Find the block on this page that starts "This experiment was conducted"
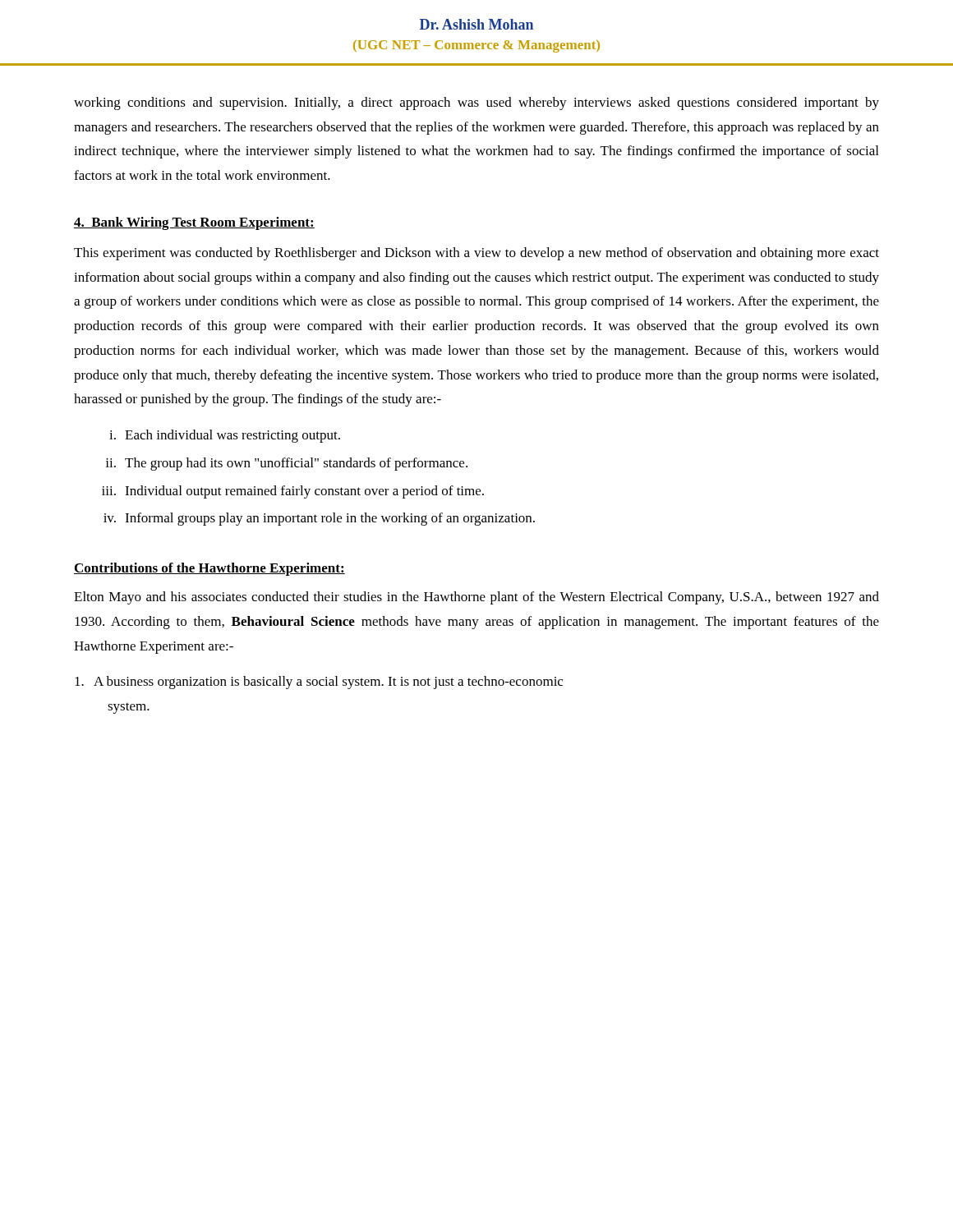 (x=476, y=326)
